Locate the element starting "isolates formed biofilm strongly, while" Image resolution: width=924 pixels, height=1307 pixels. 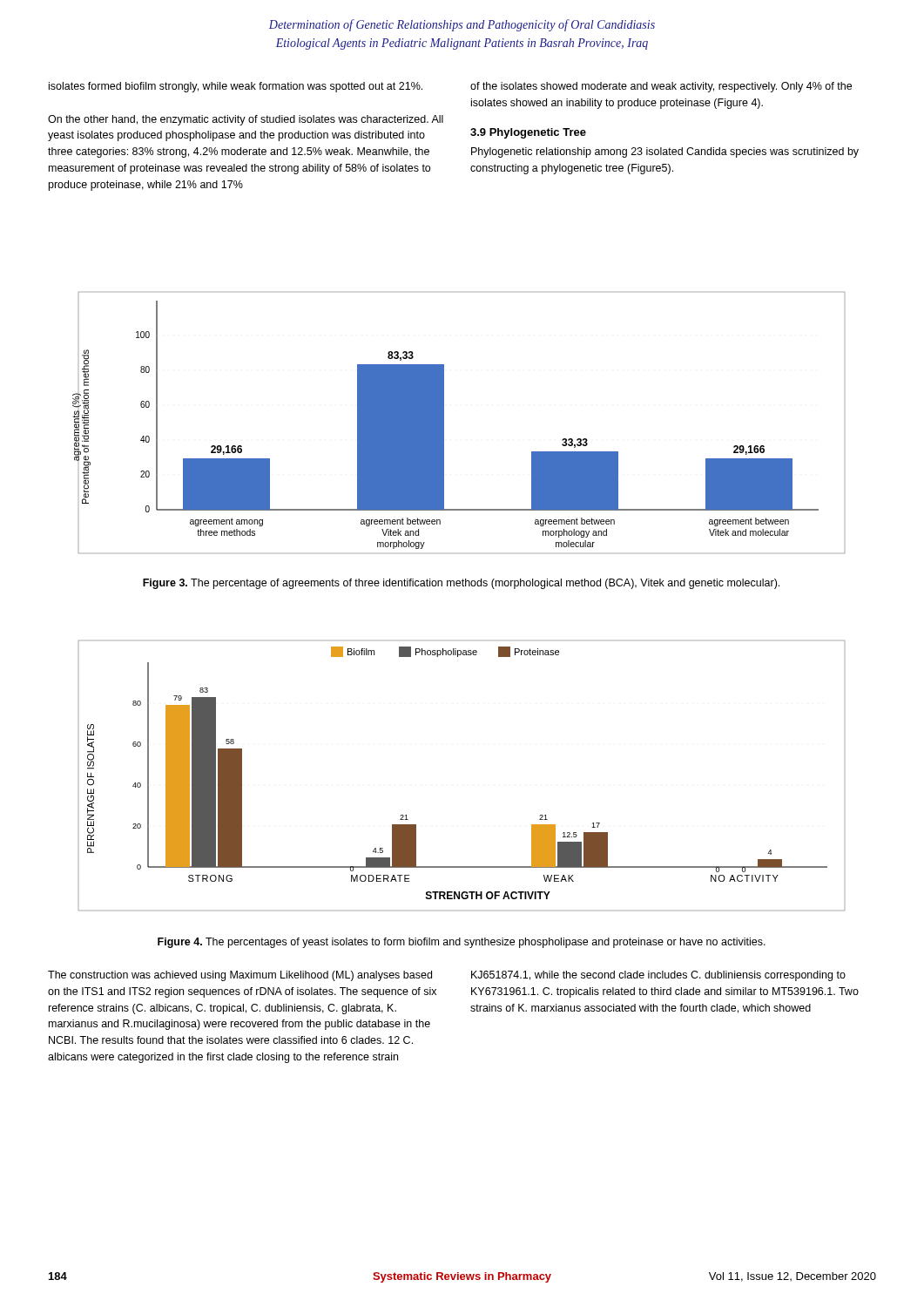click(x=246, y=135)
